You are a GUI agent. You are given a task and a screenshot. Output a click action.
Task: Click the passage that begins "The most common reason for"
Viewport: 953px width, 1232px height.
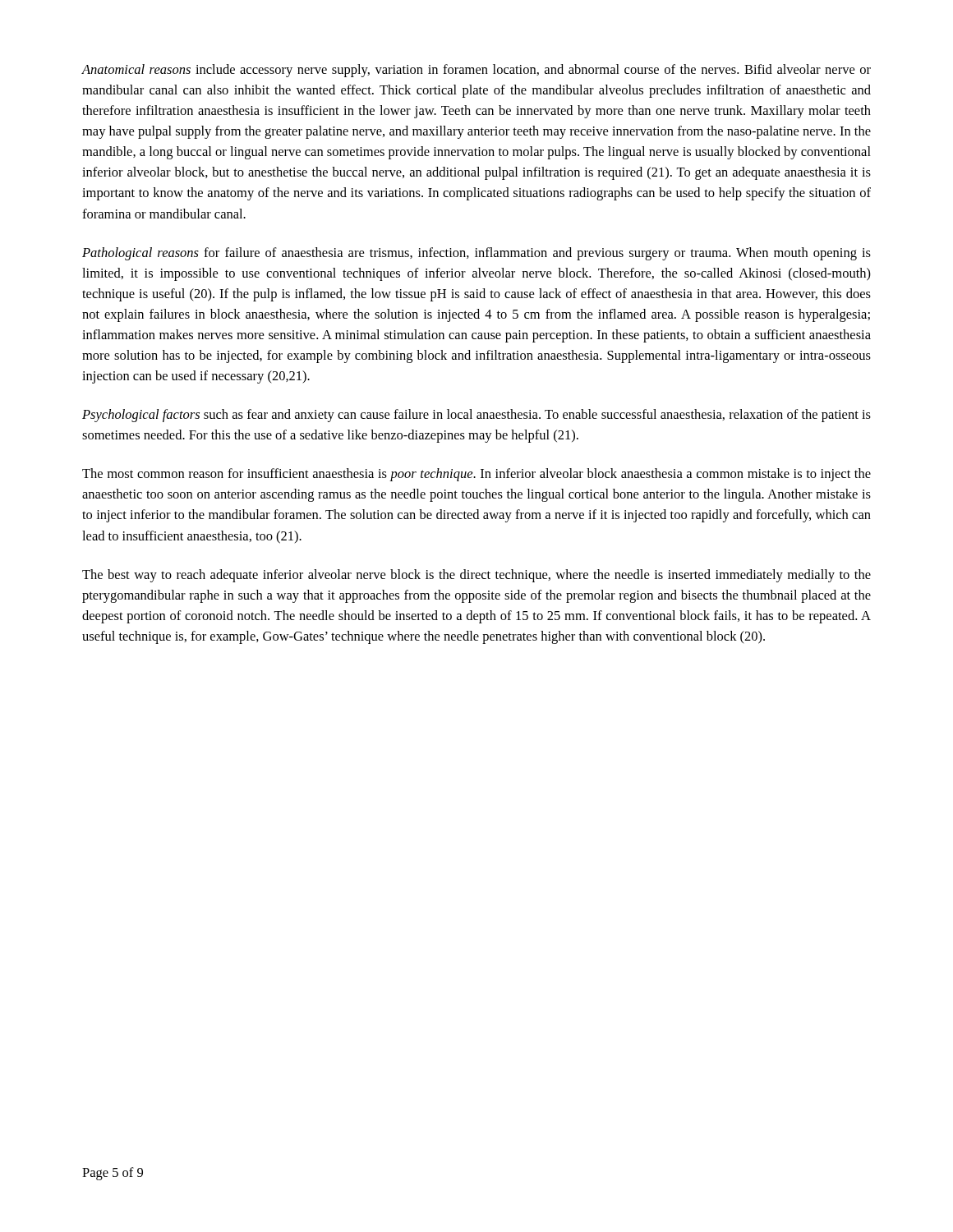[x=476, y=505]
